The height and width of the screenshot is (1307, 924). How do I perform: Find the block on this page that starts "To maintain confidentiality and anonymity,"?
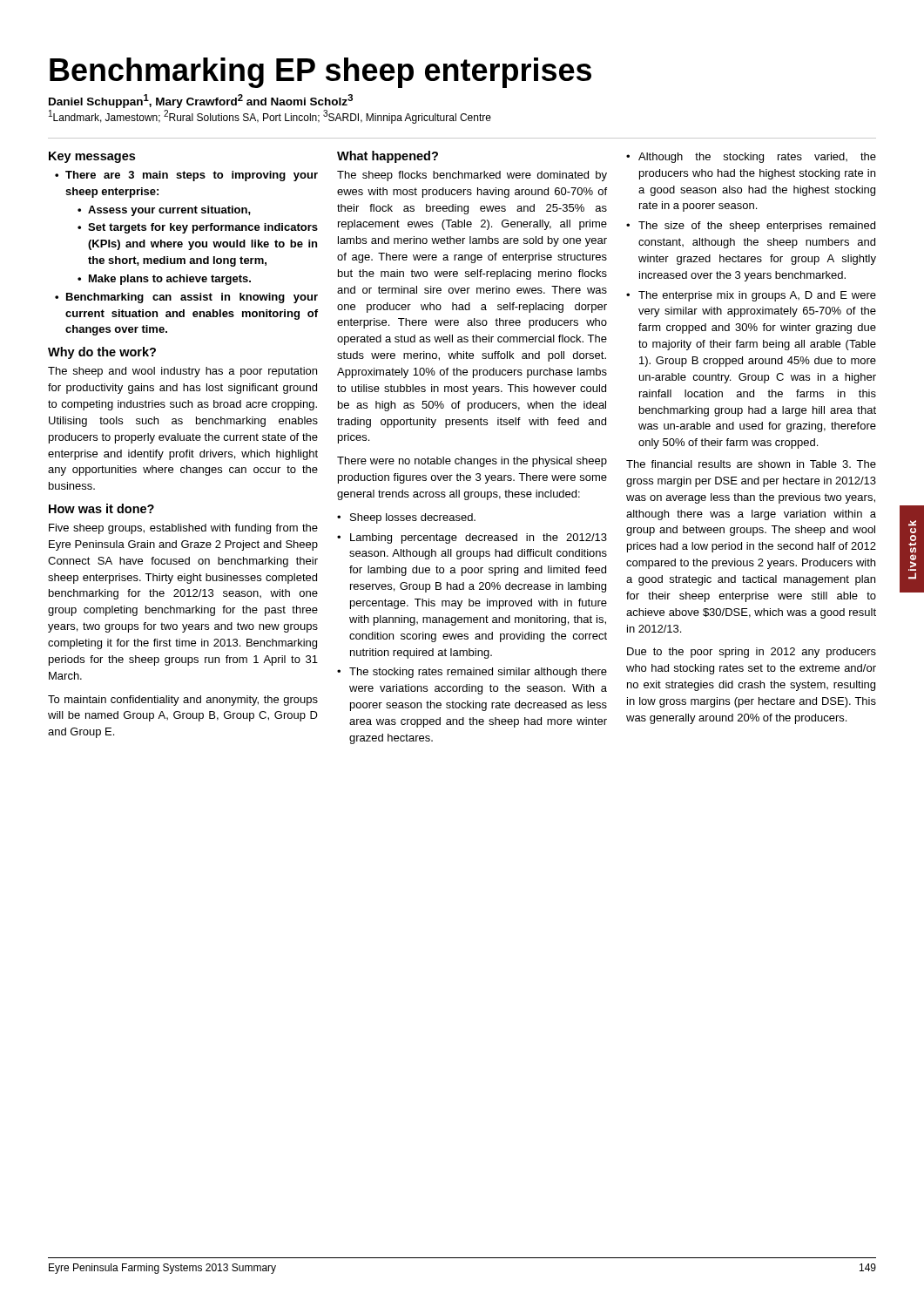click(x=183, y=715)
